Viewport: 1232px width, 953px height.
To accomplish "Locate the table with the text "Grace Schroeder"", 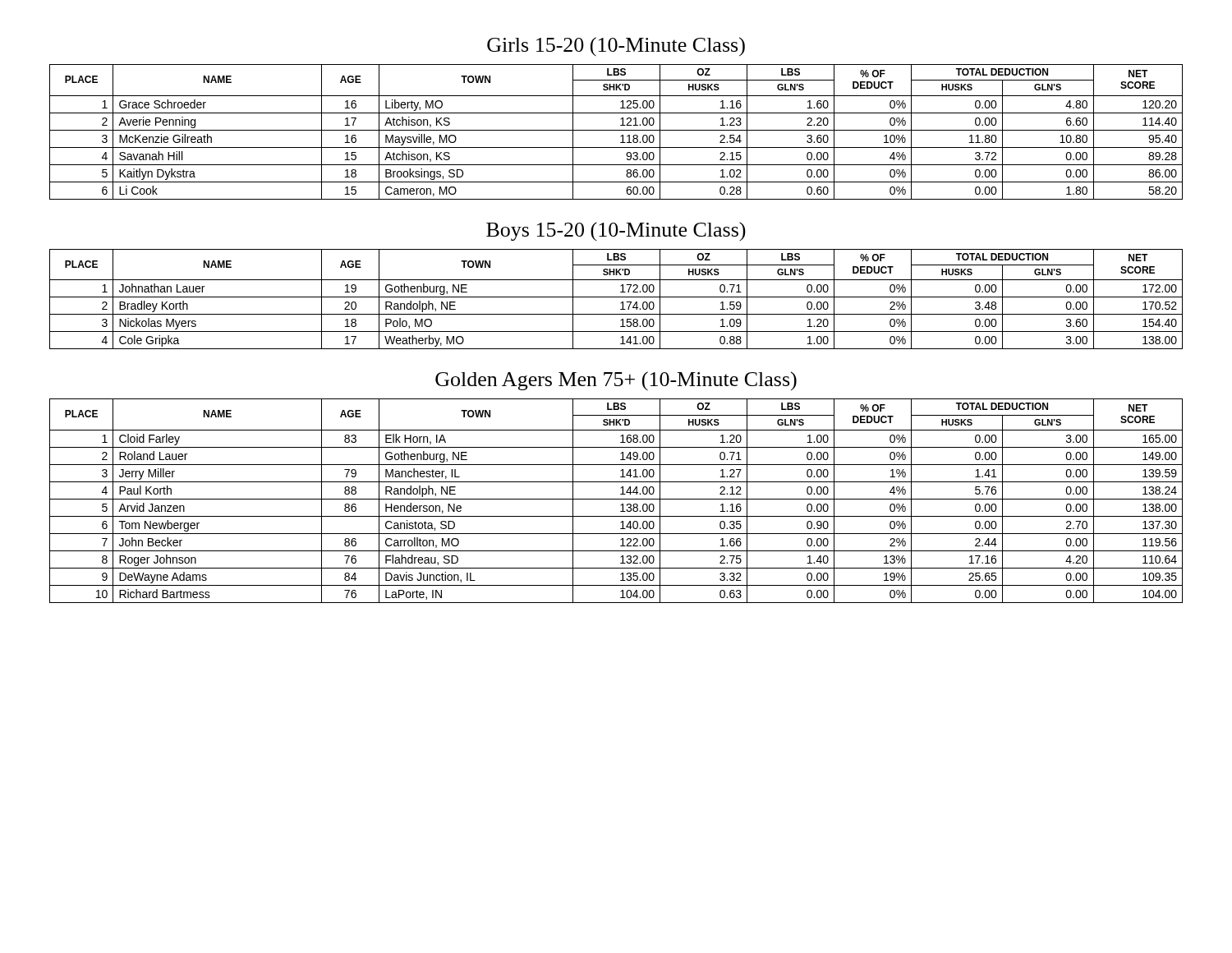I will click(x=616, y=132).
